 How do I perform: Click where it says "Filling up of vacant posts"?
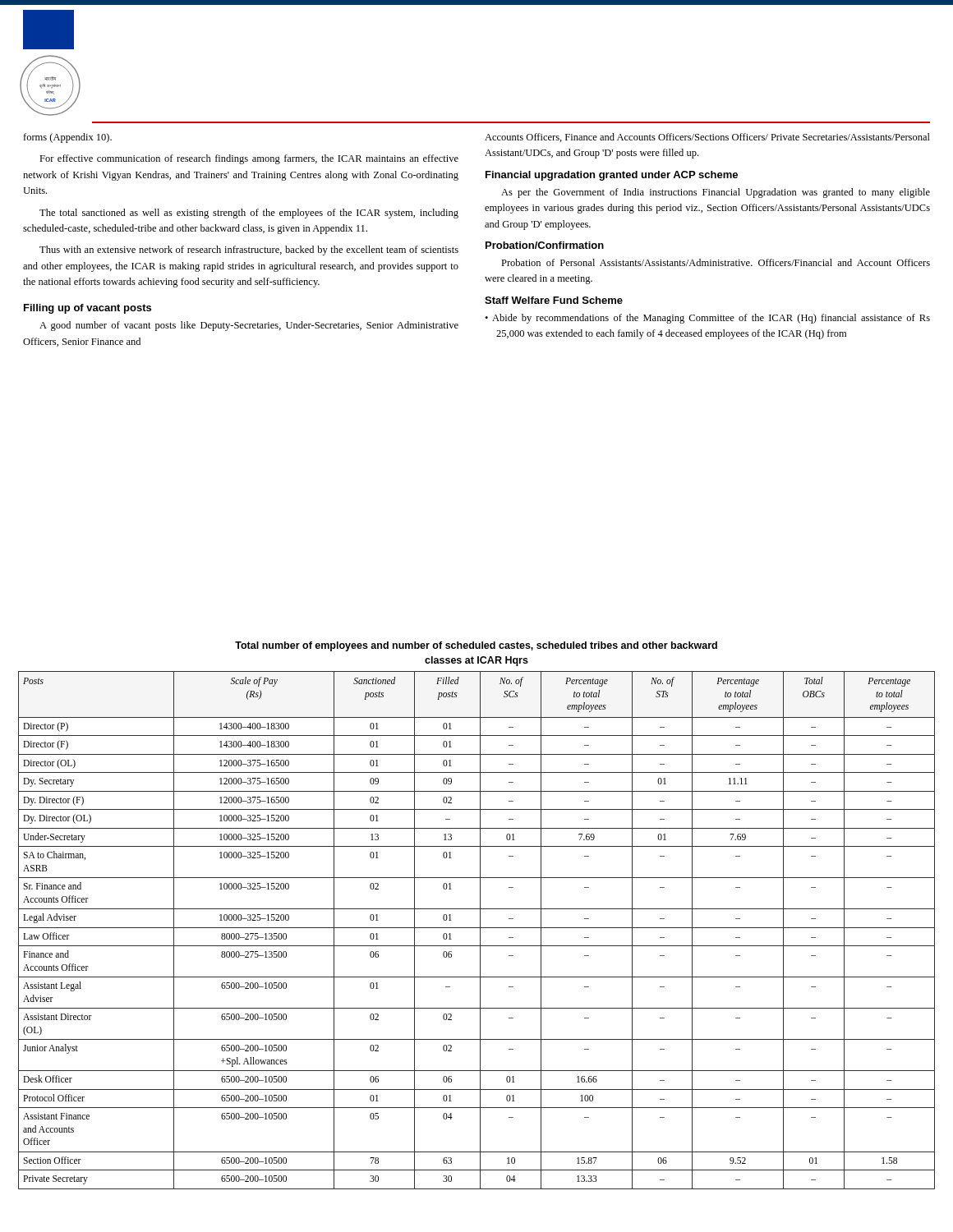(x=87, y=308)
